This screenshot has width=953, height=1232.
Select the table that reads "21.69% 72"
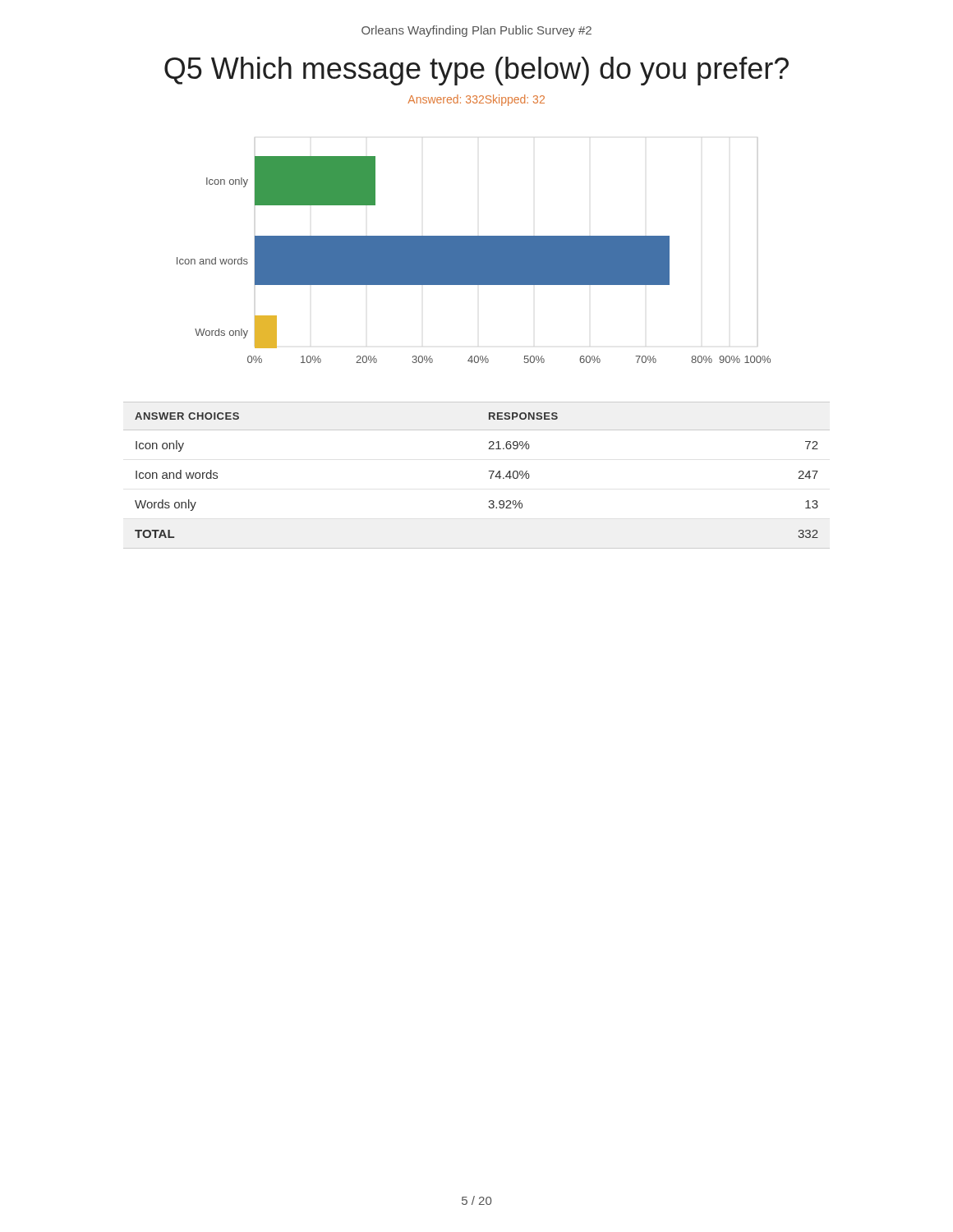point(476,475)
